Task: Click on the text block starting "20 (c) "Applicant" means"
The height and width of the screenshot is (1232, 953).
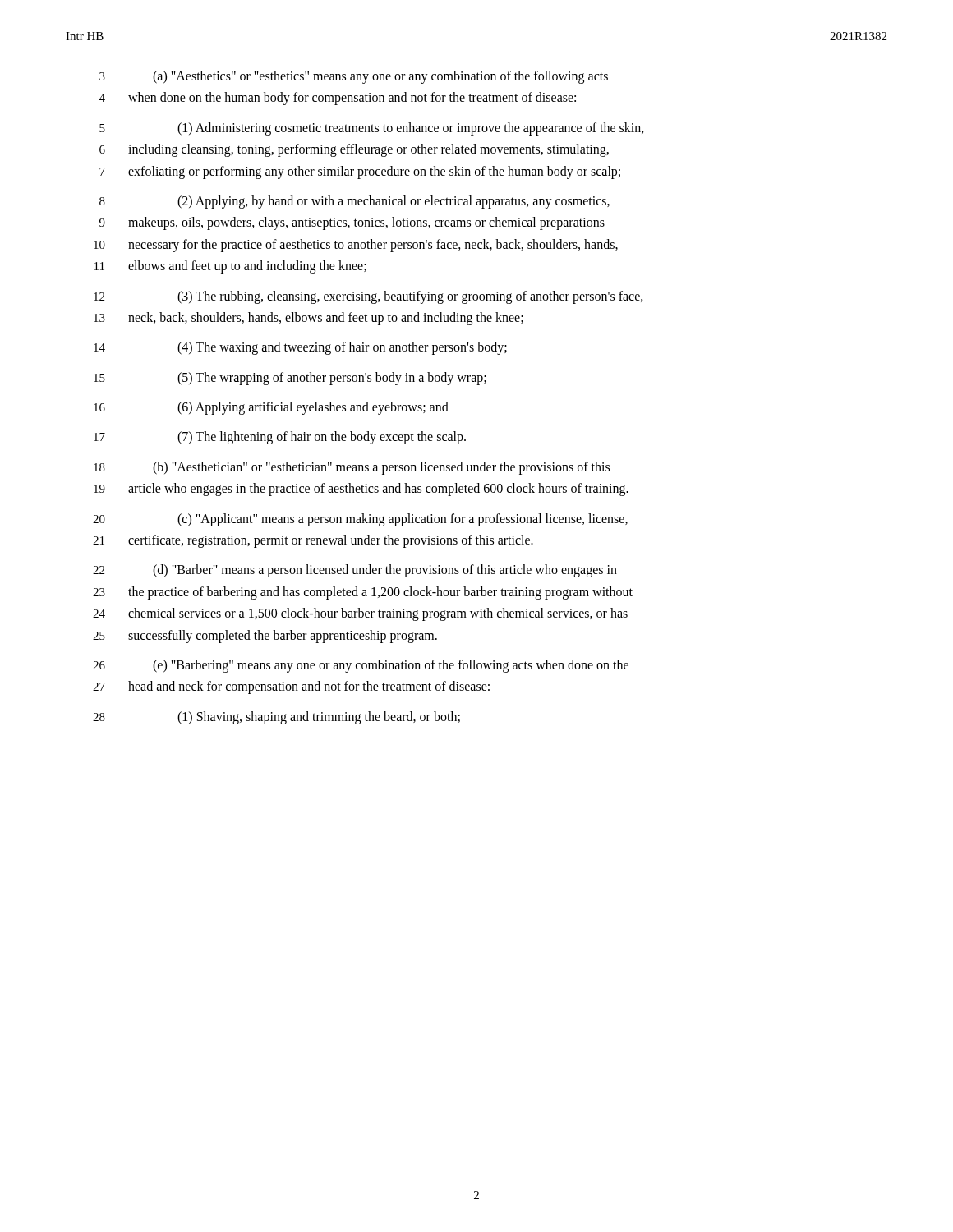Action: pyautogui.click(x=476, y=530)
